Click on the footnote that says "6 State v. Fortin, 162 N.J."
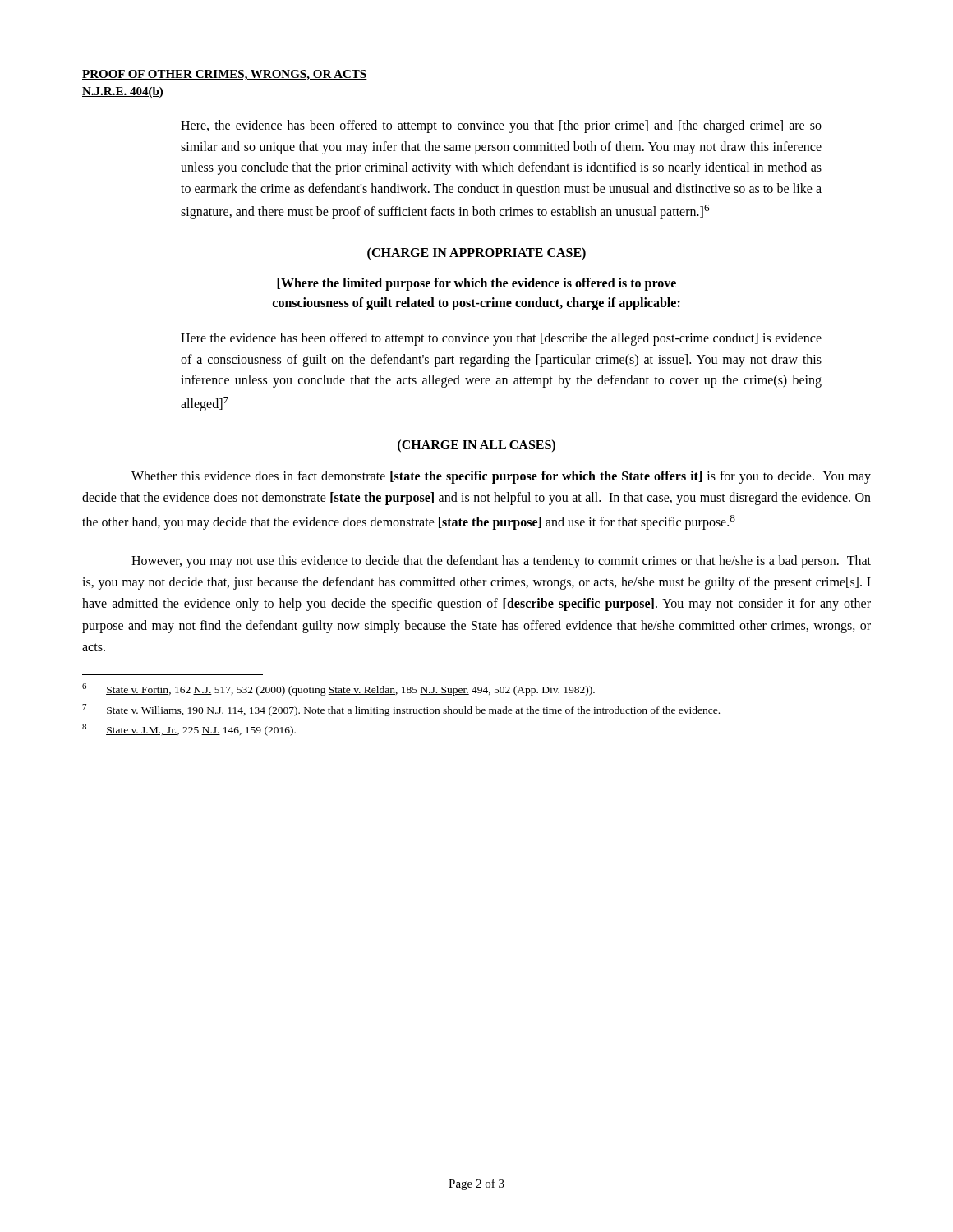 (x=339, y=689)
